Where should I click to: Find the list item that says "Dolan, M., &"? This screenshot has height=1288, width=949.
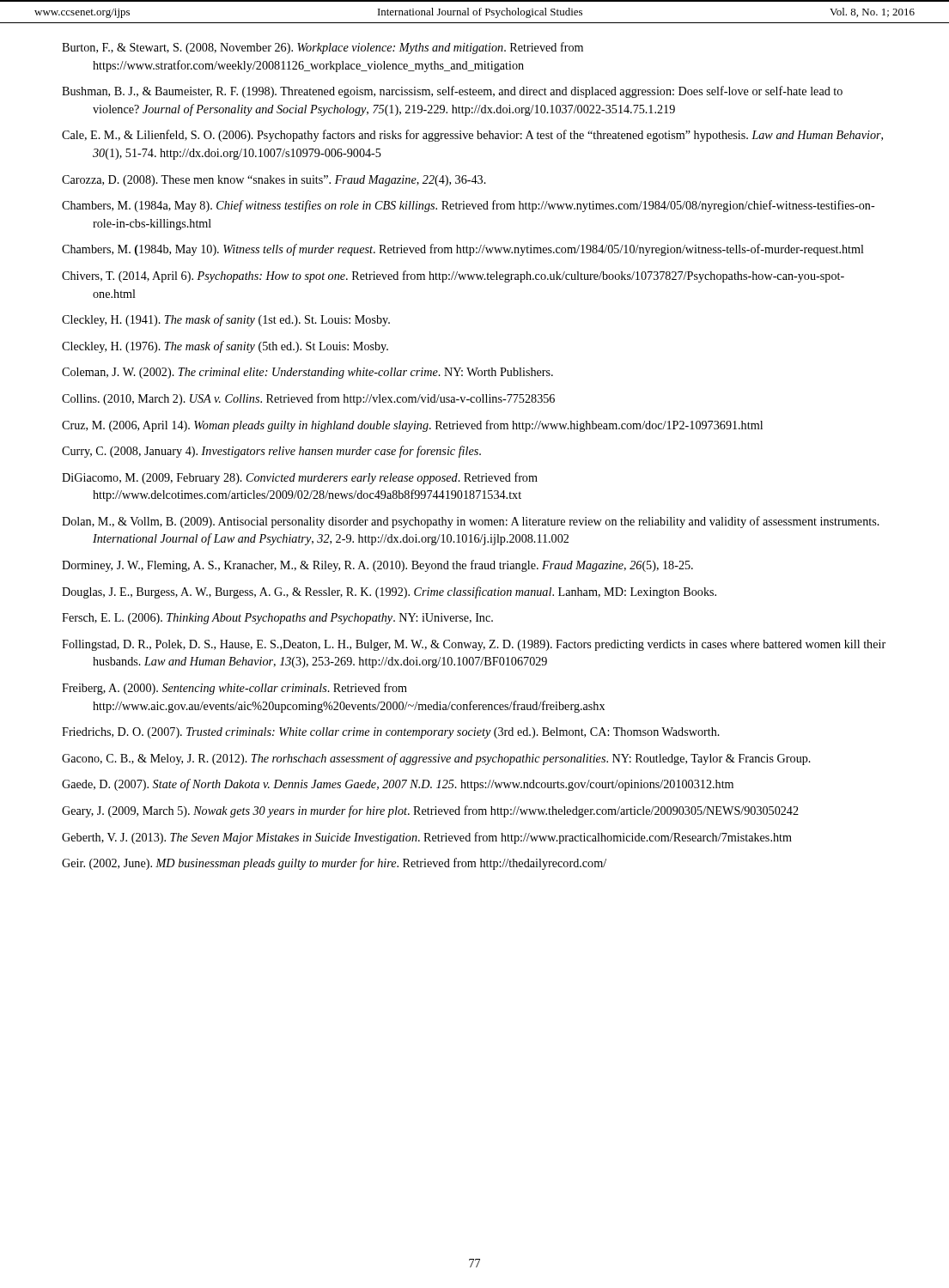(x=471, y=530)
